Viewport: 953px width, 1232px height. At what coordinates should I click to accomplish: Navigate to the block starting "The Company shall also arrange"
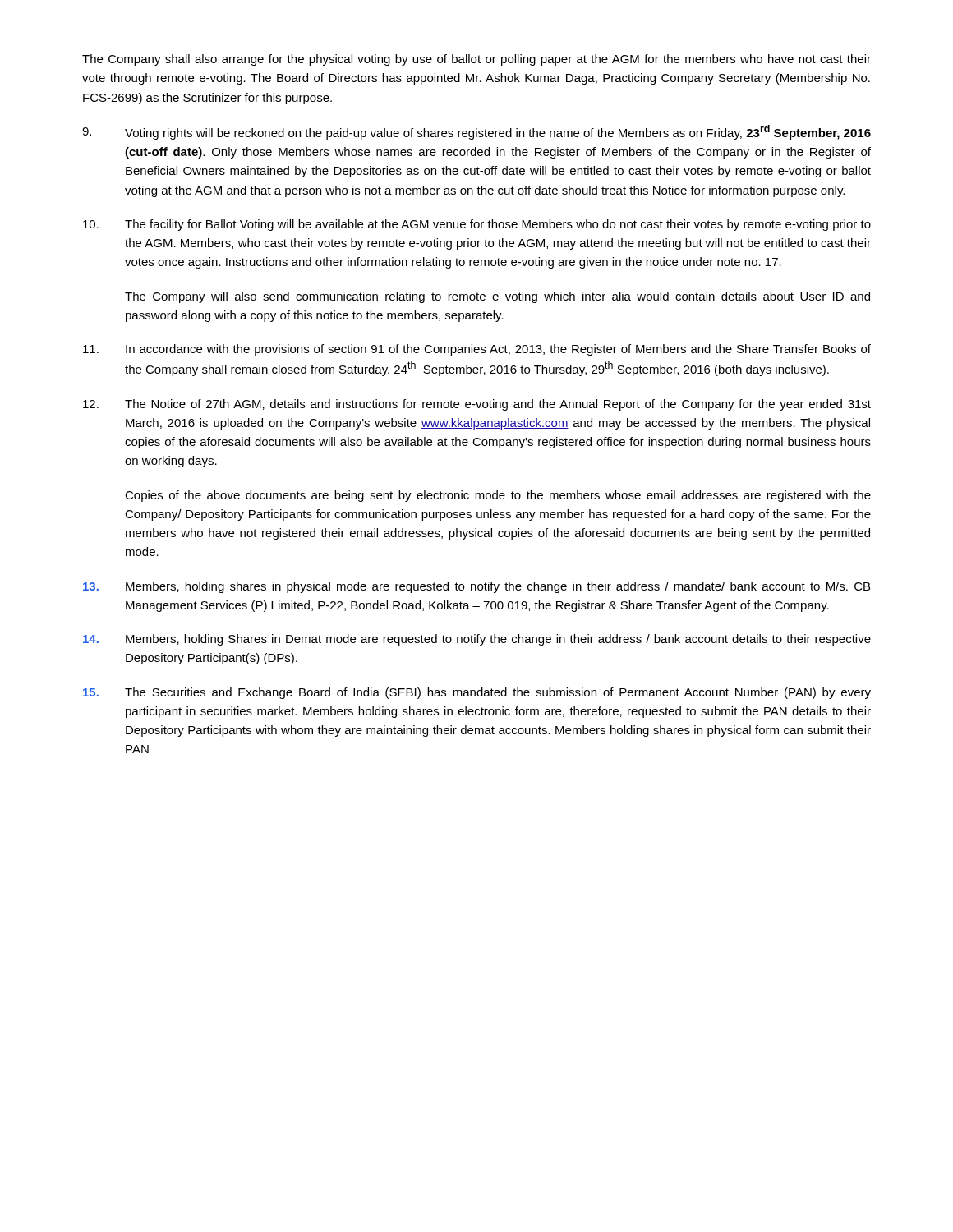click(476, 78)
